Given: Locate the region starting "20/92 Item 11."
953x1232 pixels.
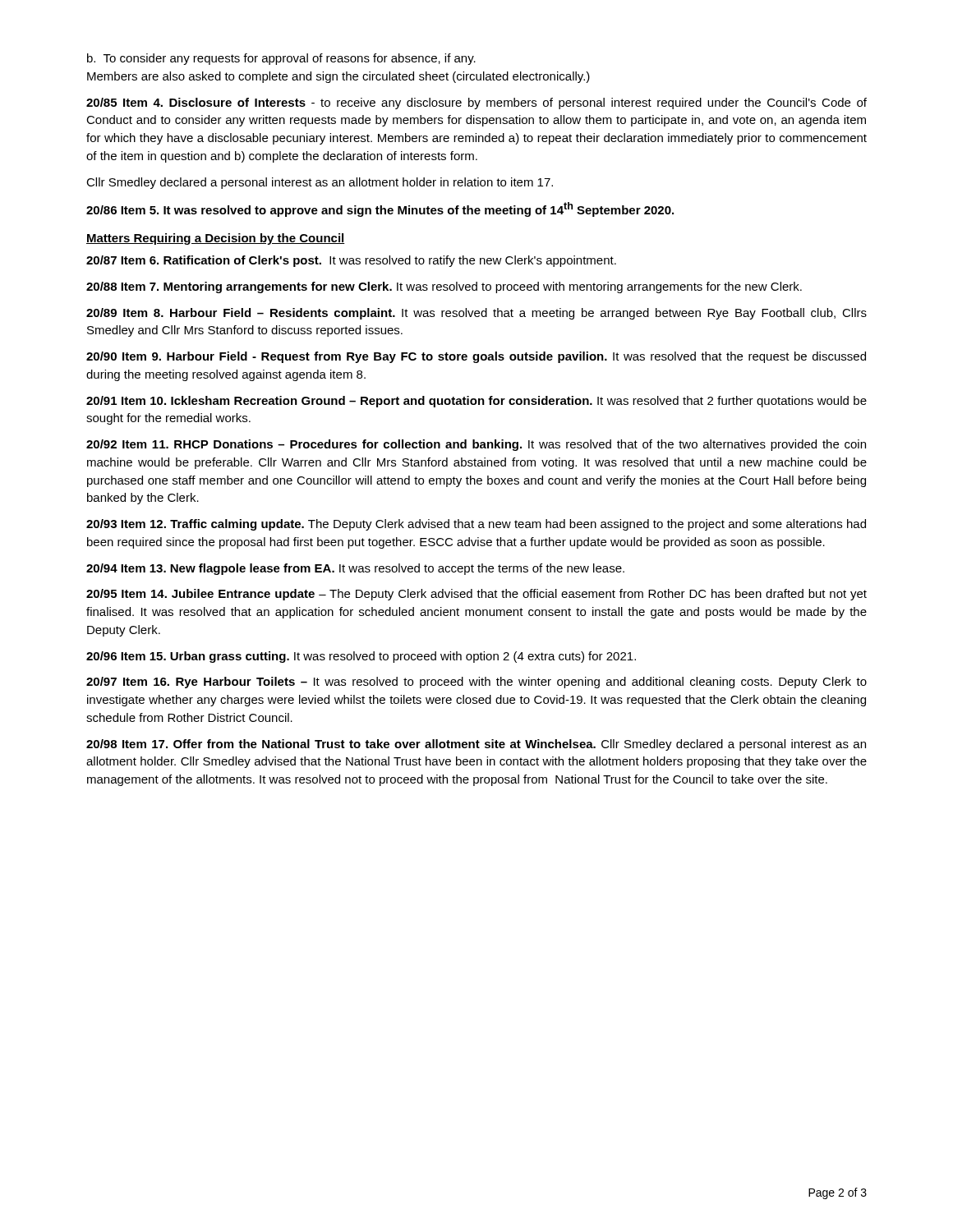Looking at the screenshot, I should 476,471.
